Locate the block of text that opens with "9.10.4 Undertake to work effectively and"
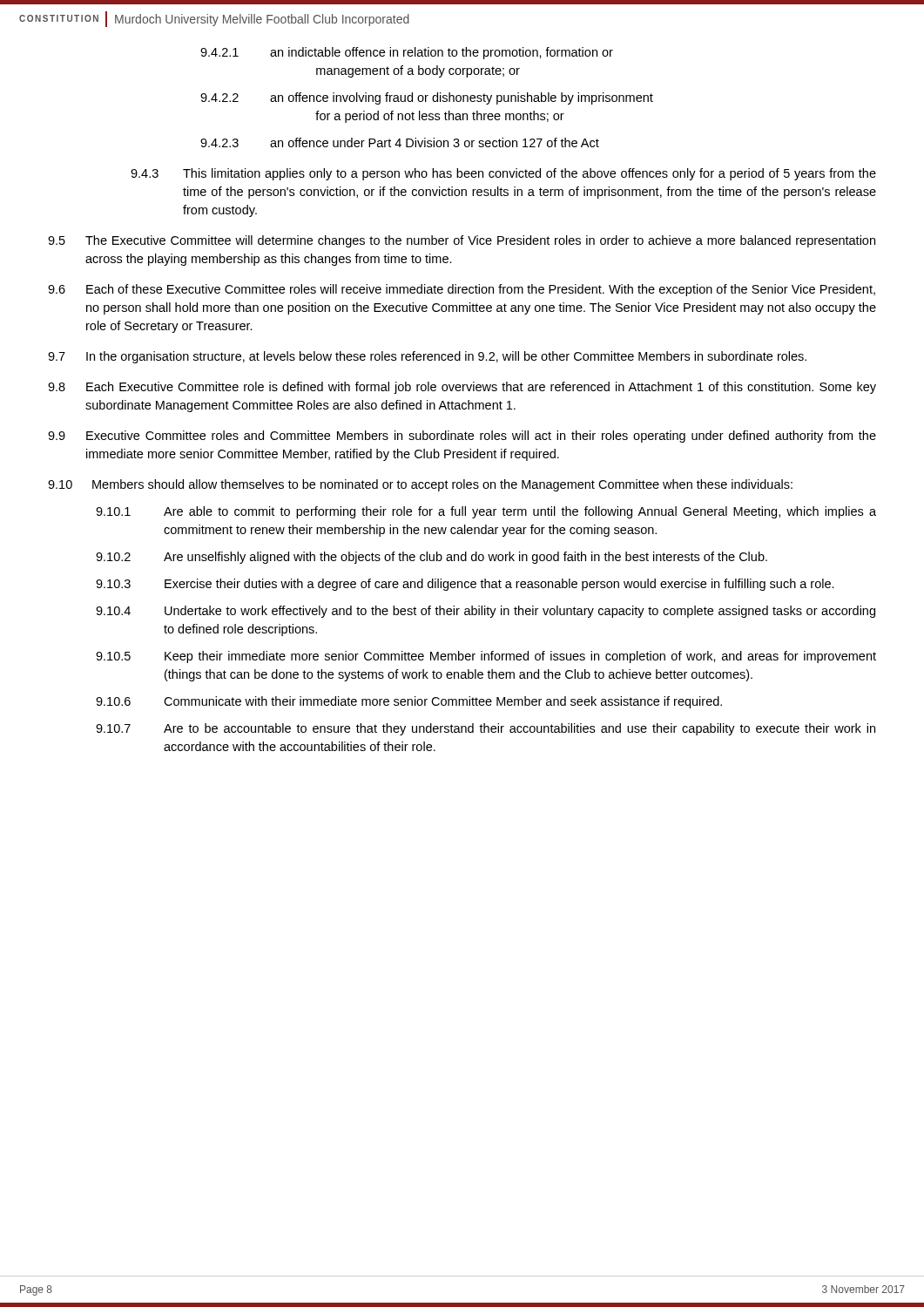Viewport: 924px width, 1307px height. (x=486, y=621)
